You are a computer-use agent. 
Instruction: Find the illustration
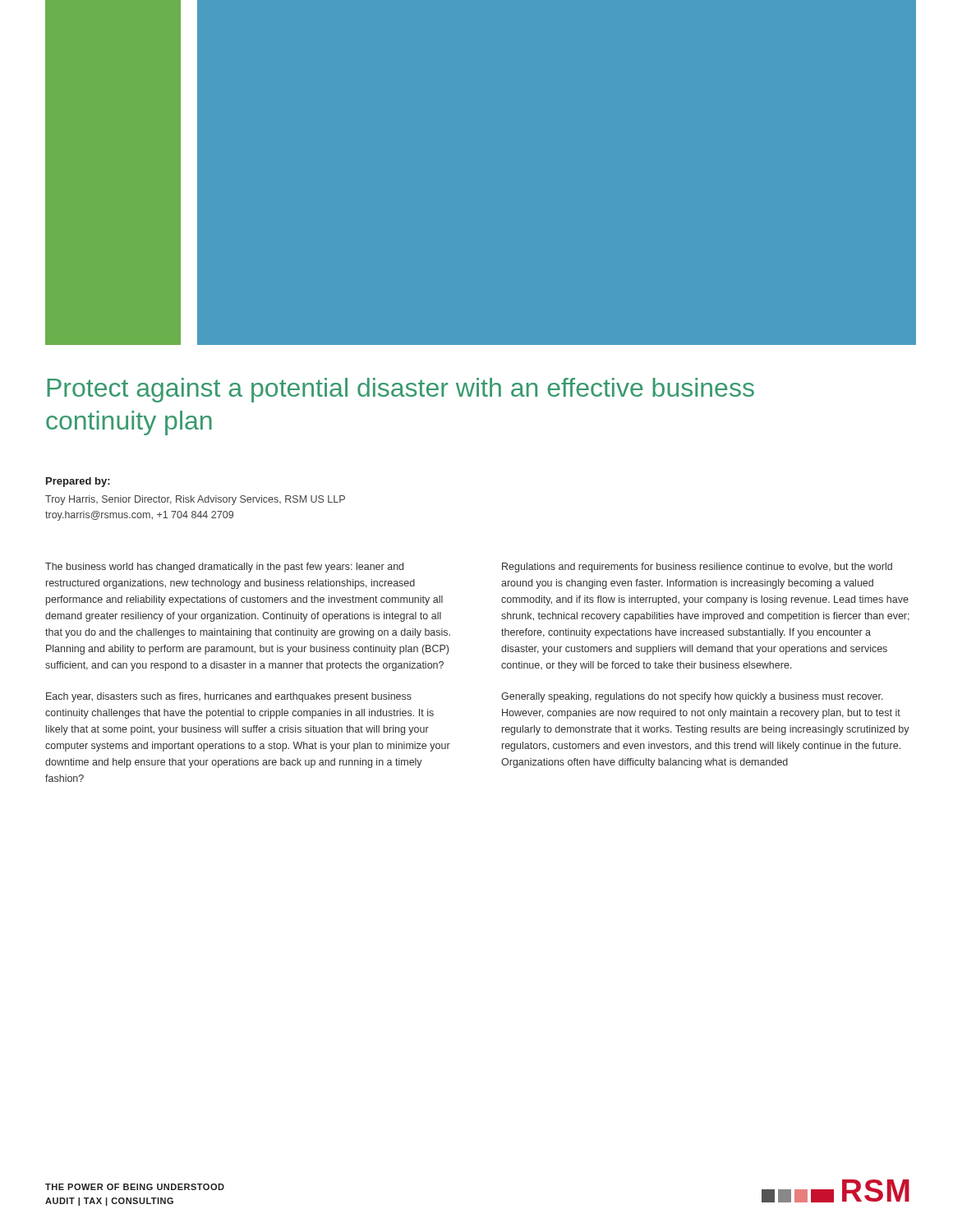tap(476, 172)
